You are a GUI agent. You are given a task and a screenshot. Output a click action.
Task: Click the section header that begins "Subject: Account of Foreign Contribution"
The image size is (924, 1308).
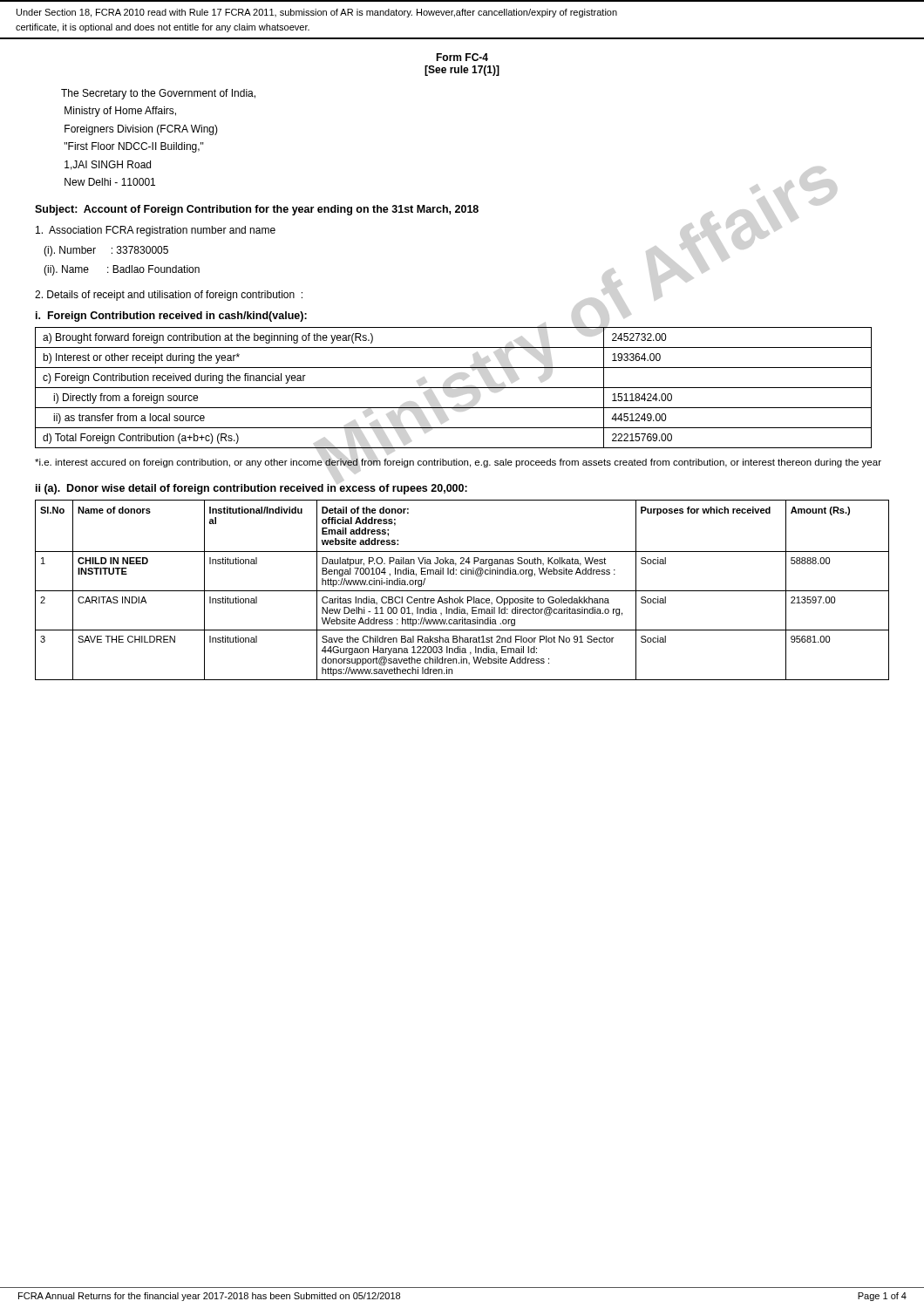(257, 210)
